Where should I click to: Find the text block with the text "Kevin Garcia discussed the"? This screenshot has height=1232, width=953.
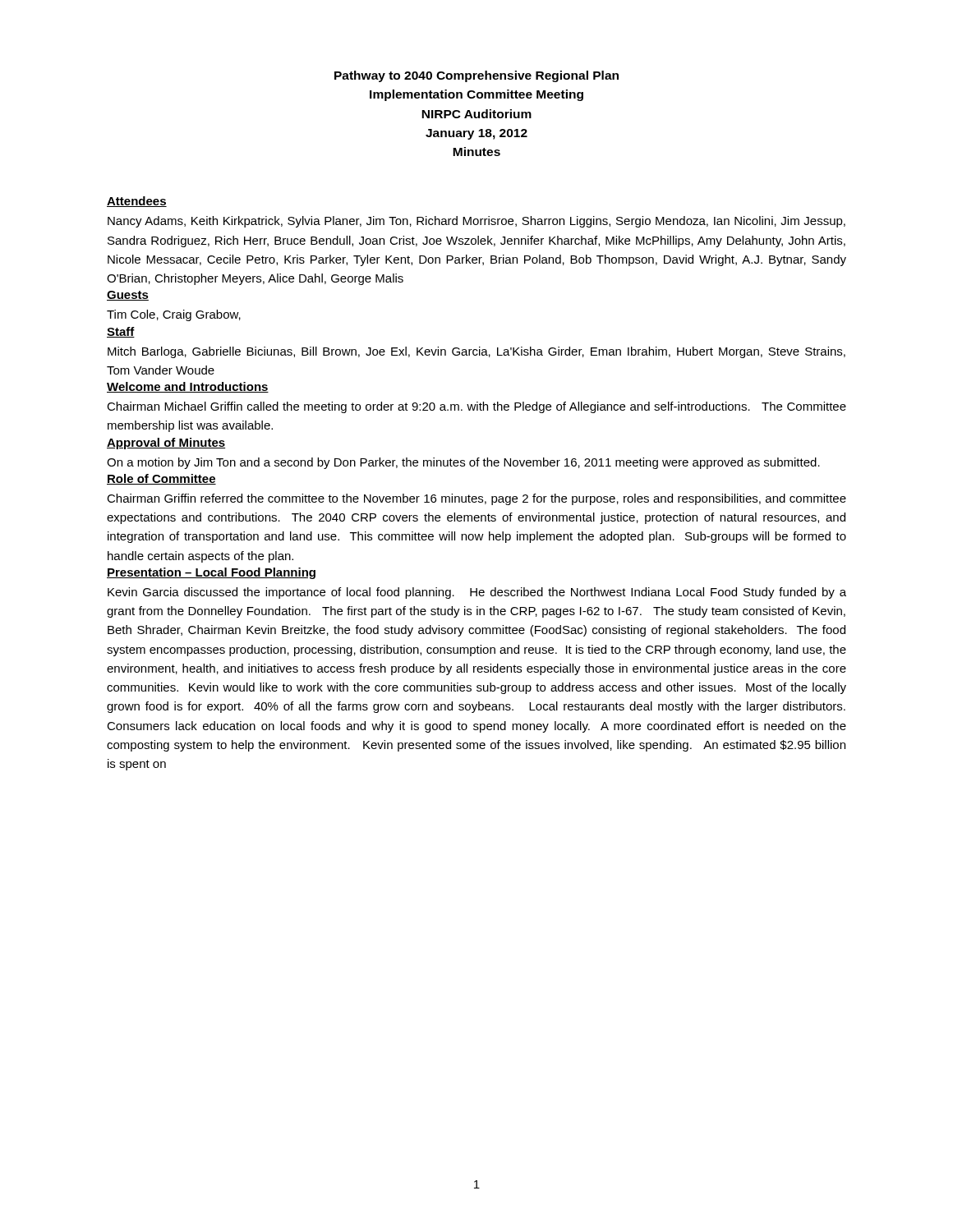(476, 677)
